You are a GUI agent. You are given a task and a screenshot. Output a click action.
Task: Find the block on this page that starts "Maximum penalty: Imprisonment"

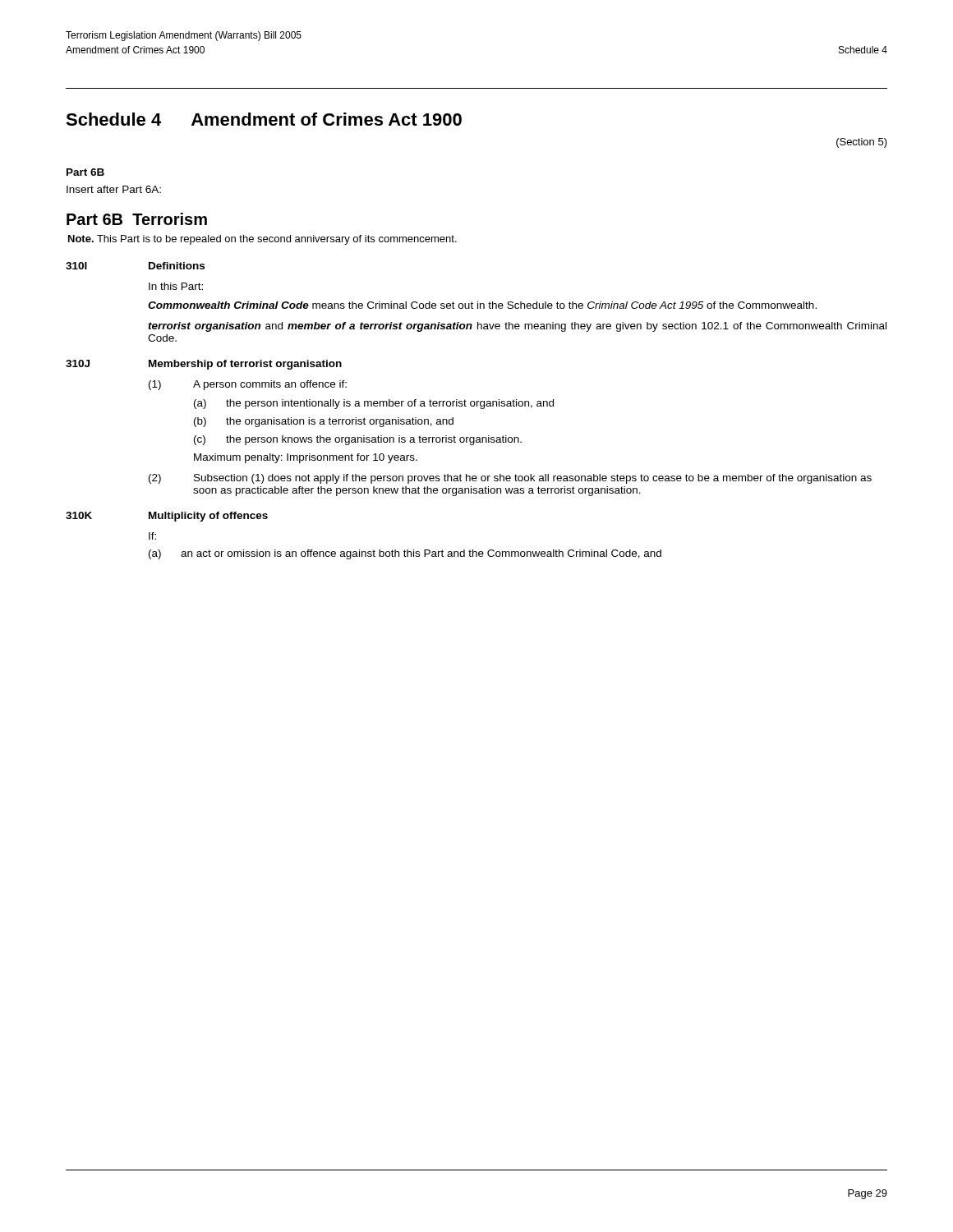point(306,457)
